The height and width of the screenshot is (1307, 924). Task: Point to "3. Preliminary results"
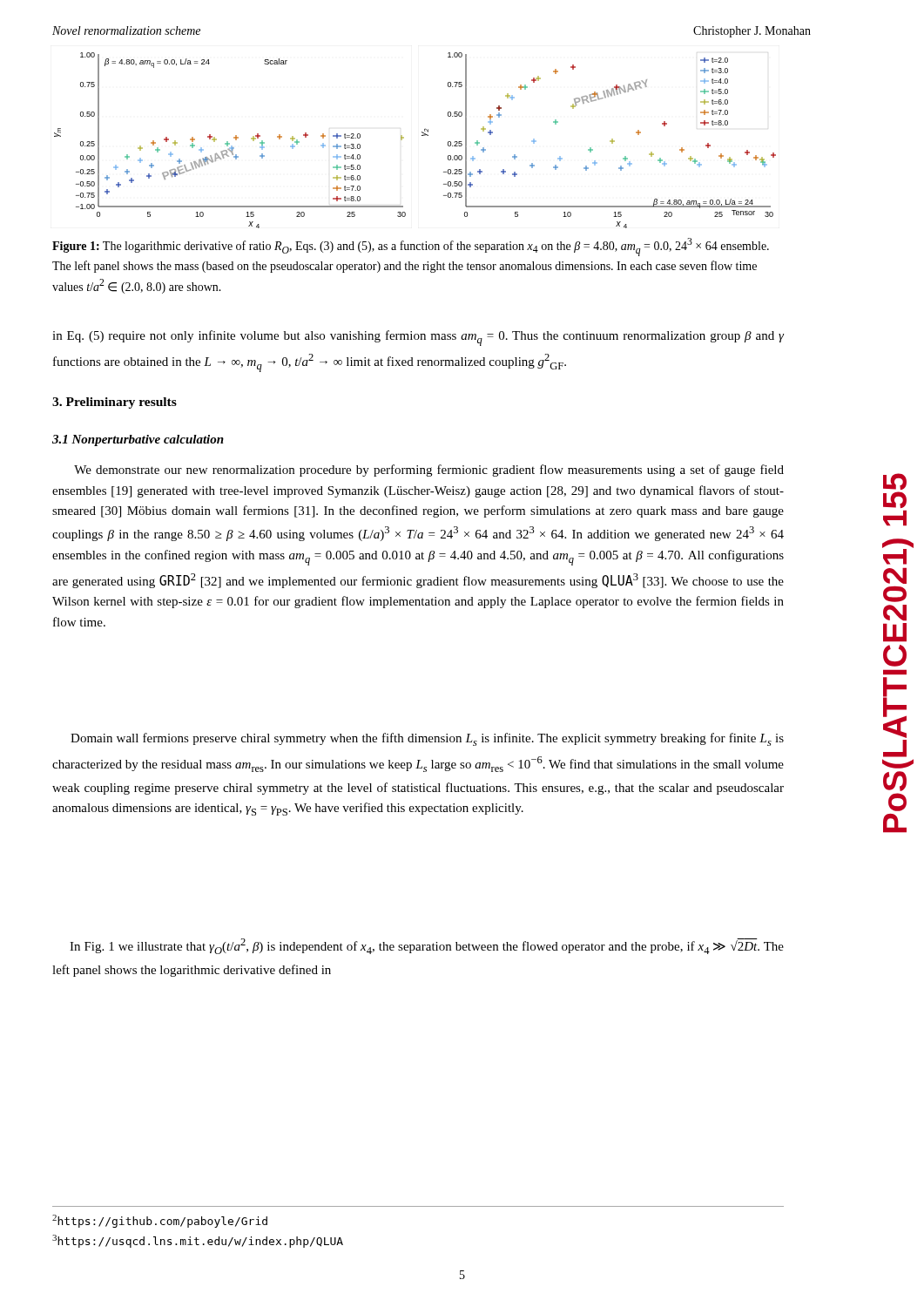click(x=114, y=401)
